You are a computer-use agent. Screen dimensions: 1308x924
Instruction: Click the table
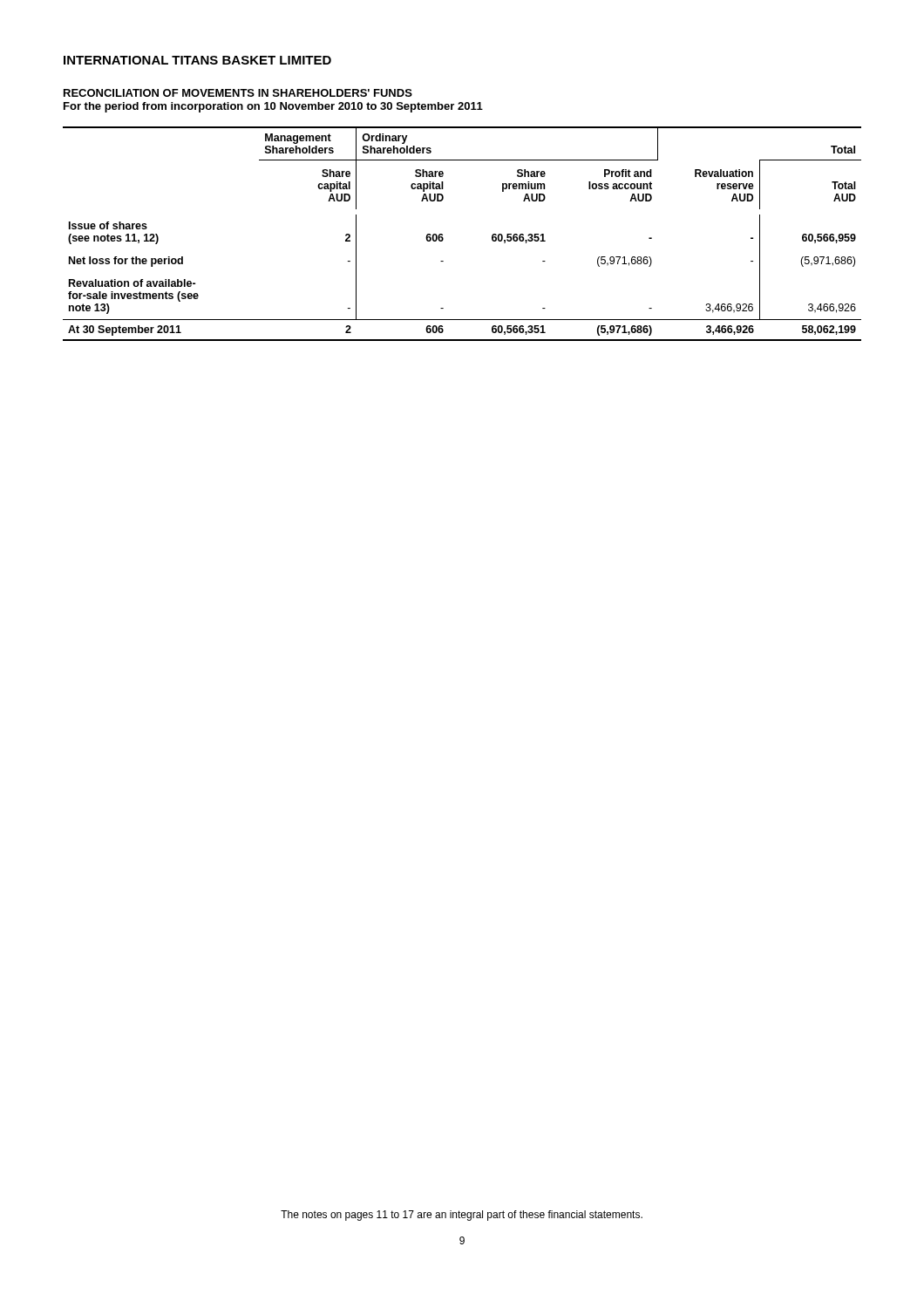[x=462, y=235]
